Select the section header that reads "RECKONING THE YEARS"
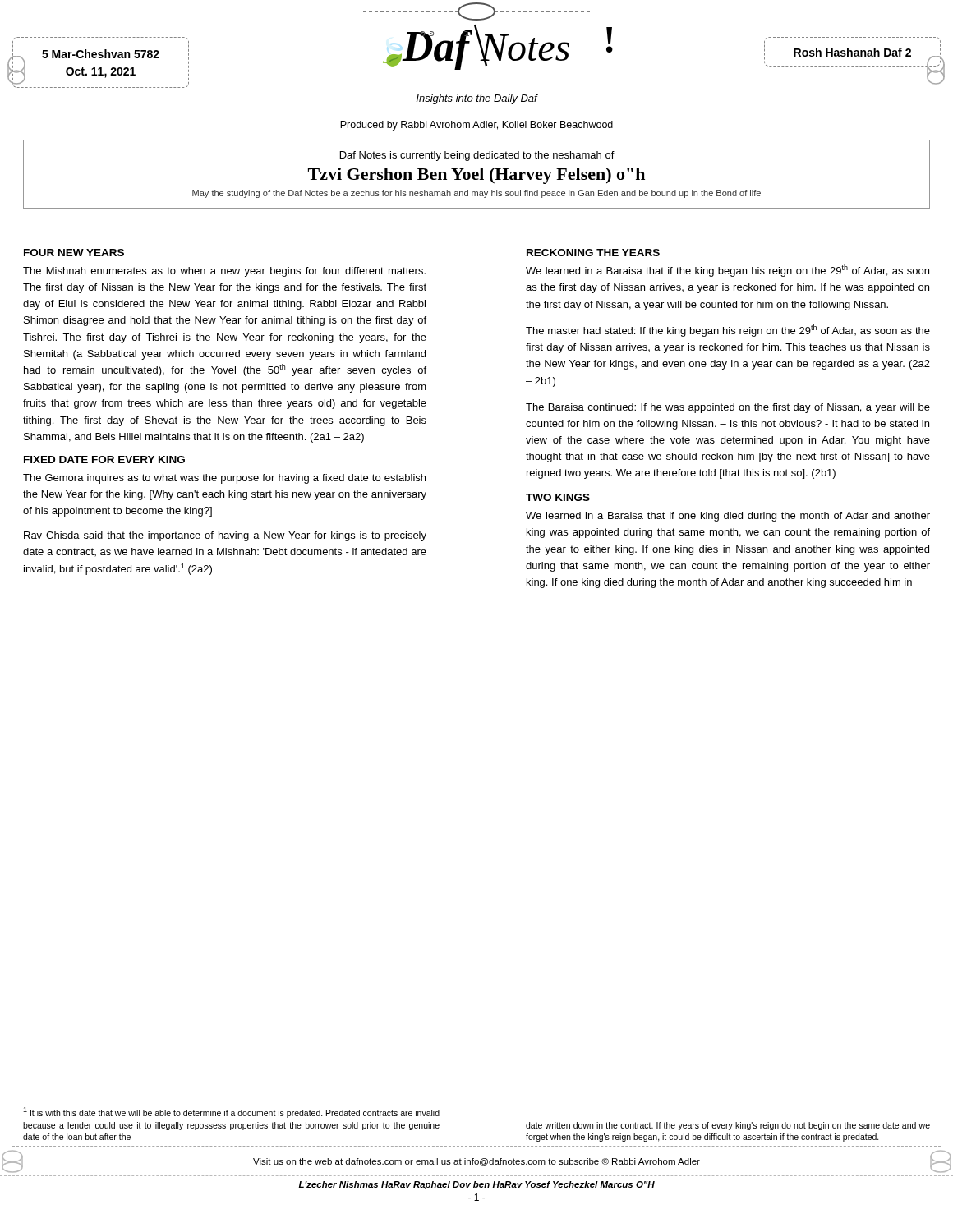Screen dimensions: 1232x953 [593, 253]
